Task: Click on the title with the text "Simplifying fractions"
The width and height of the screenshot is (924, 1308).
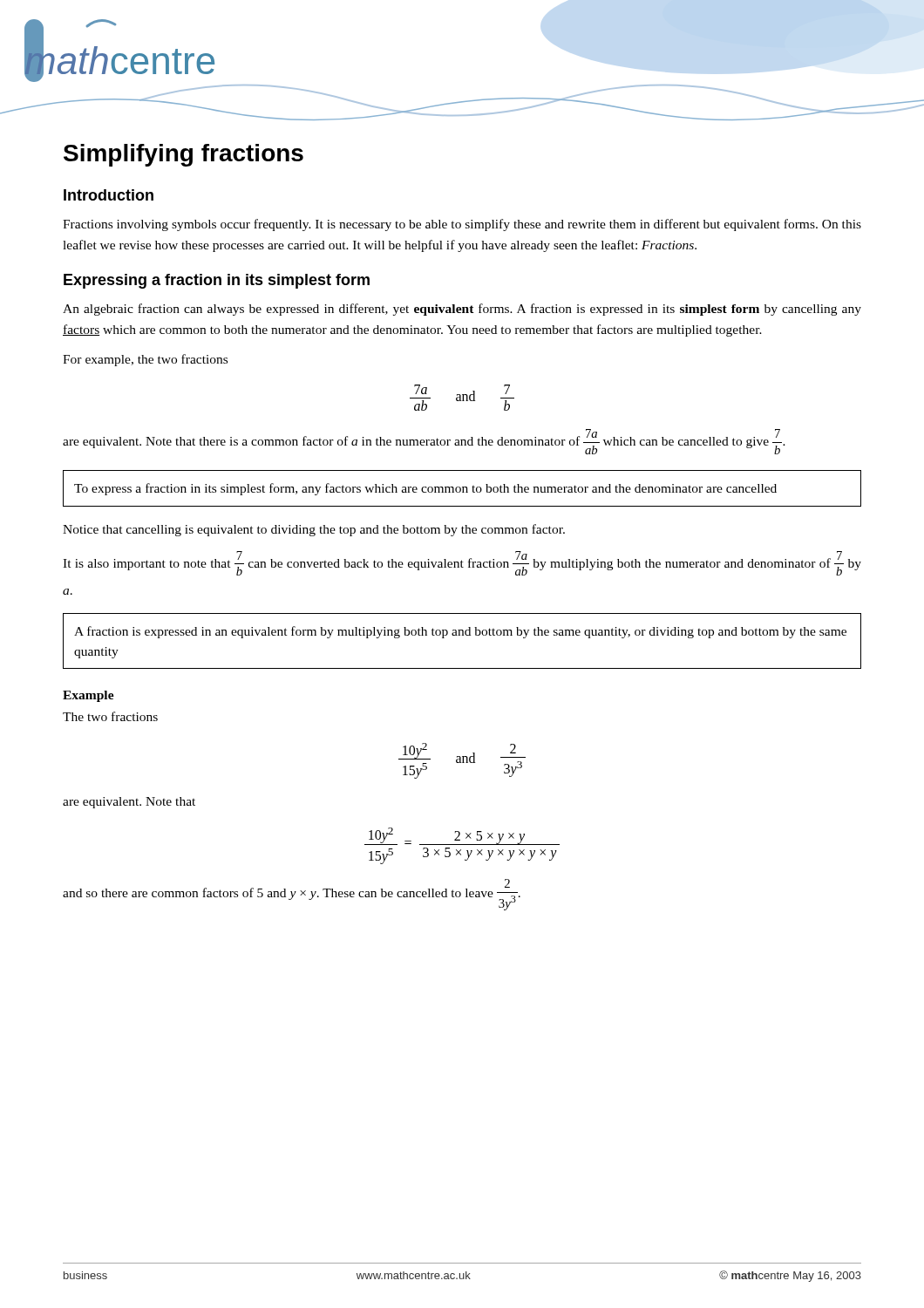Action: (x=183, y=155)
